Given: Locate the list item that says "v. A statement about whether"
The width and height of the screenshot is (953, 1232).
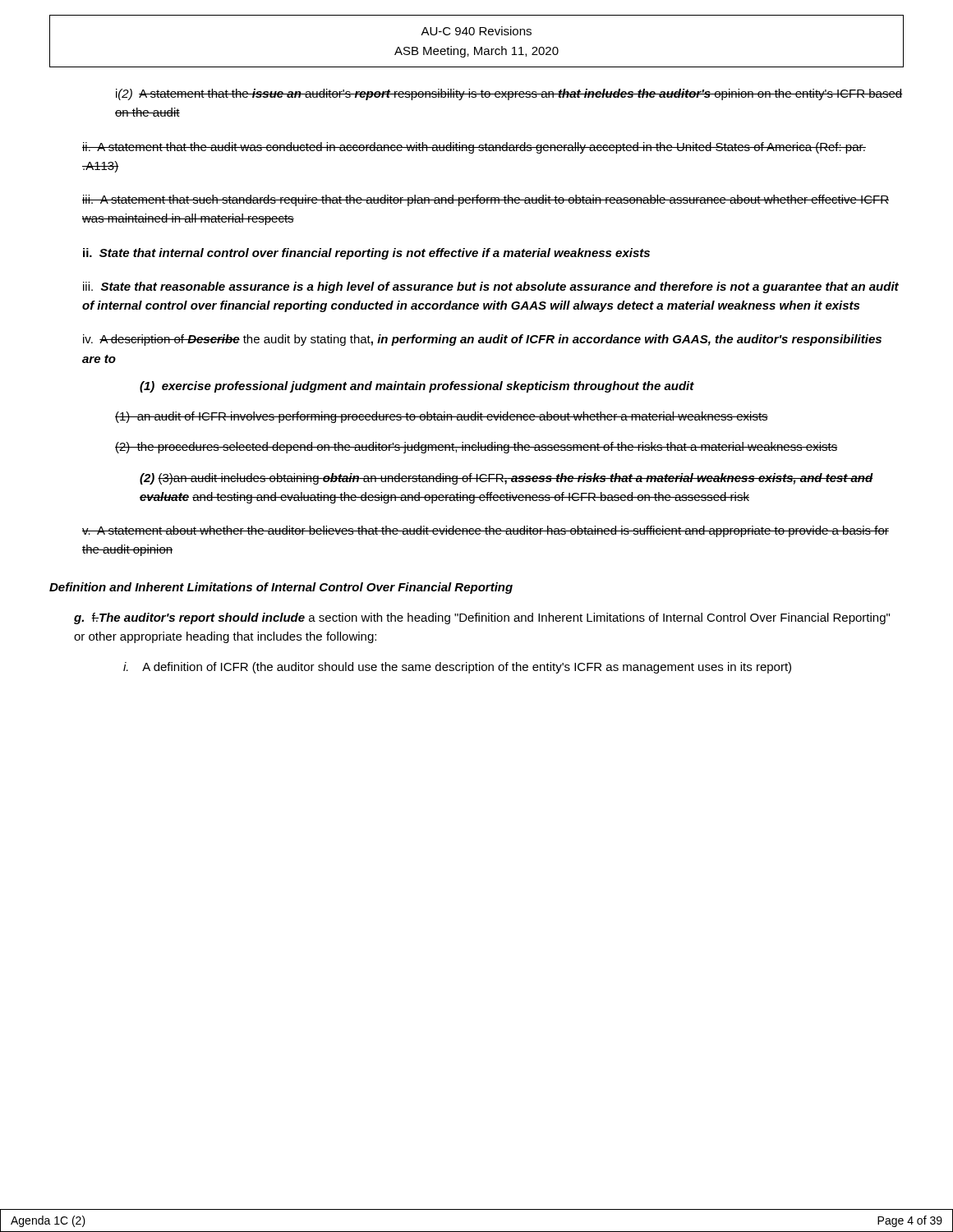Looking at the screenshot, I should [485, 540].
